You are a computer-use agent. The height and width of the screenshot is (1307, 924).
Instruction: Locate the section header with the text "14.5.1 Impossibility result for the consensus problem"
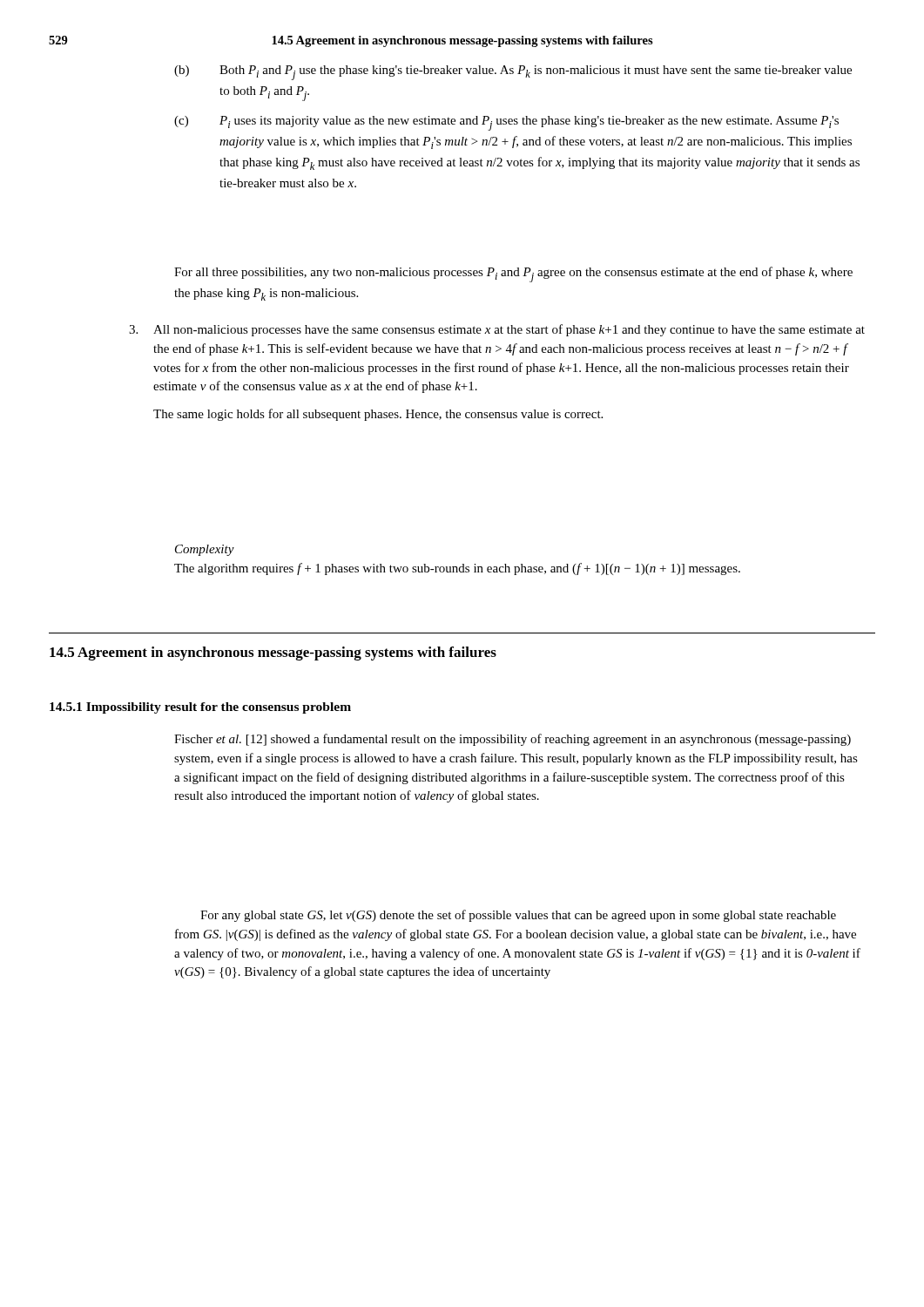click(x=200, y=706)
